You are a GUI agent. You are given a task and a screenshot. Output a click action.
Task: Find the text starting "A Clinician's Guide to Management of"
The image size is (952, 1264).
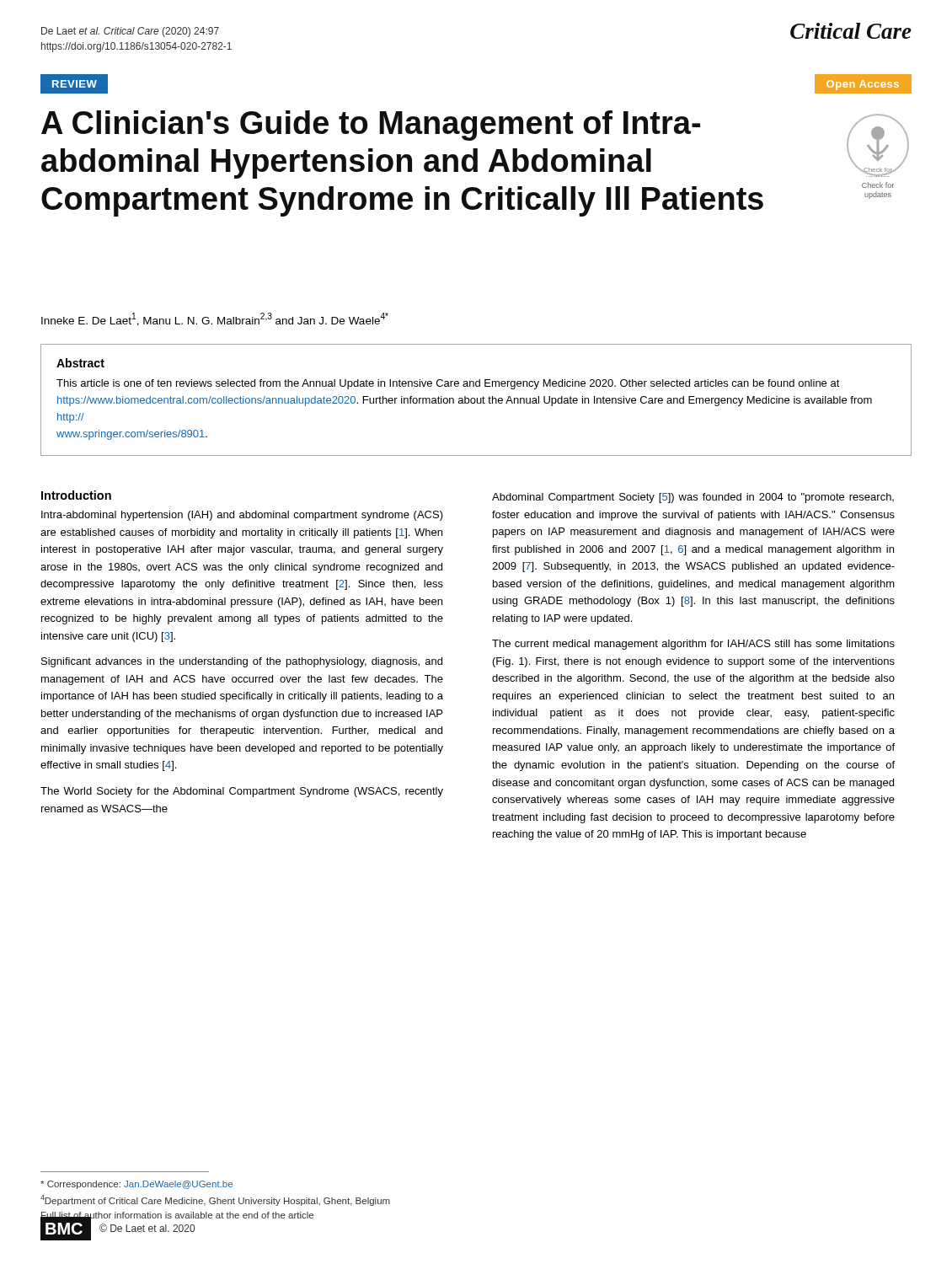402,161
